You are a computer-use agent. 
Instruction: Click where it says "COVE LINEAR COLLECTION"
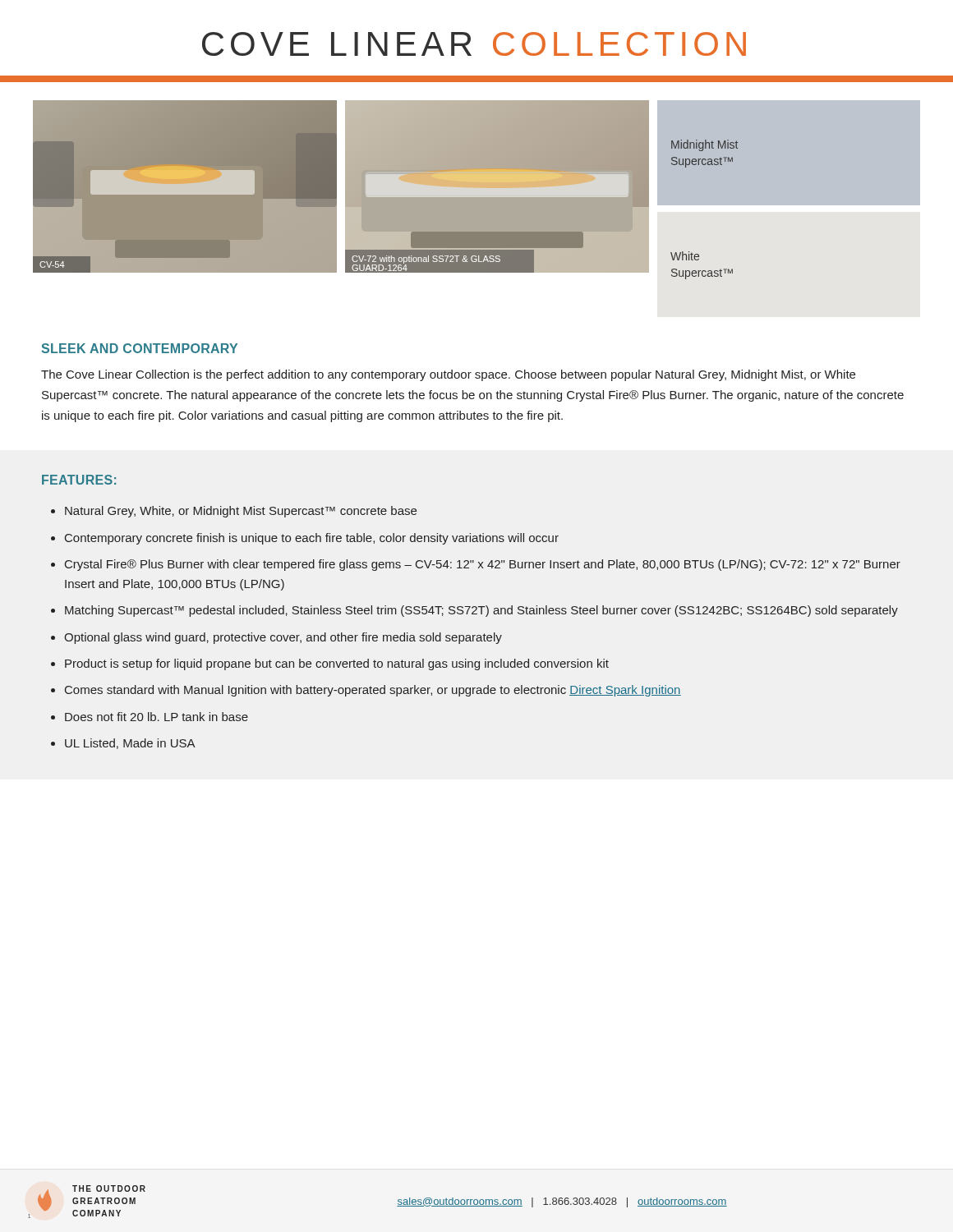coord(476,44)
